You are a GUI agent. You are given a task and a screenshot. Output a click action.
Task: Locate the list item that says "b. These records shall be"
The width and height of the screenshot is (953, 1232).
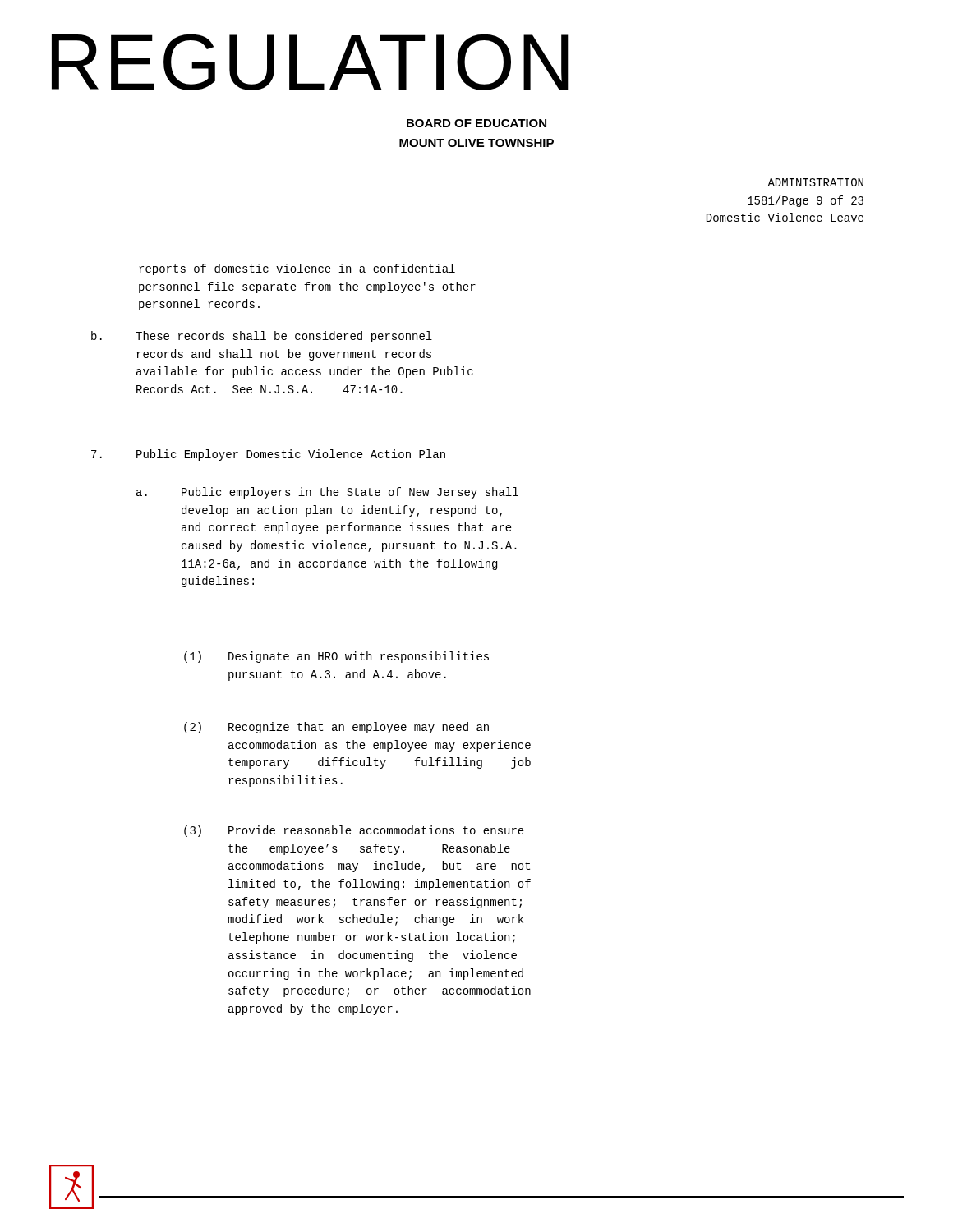[x=282, y=364]
